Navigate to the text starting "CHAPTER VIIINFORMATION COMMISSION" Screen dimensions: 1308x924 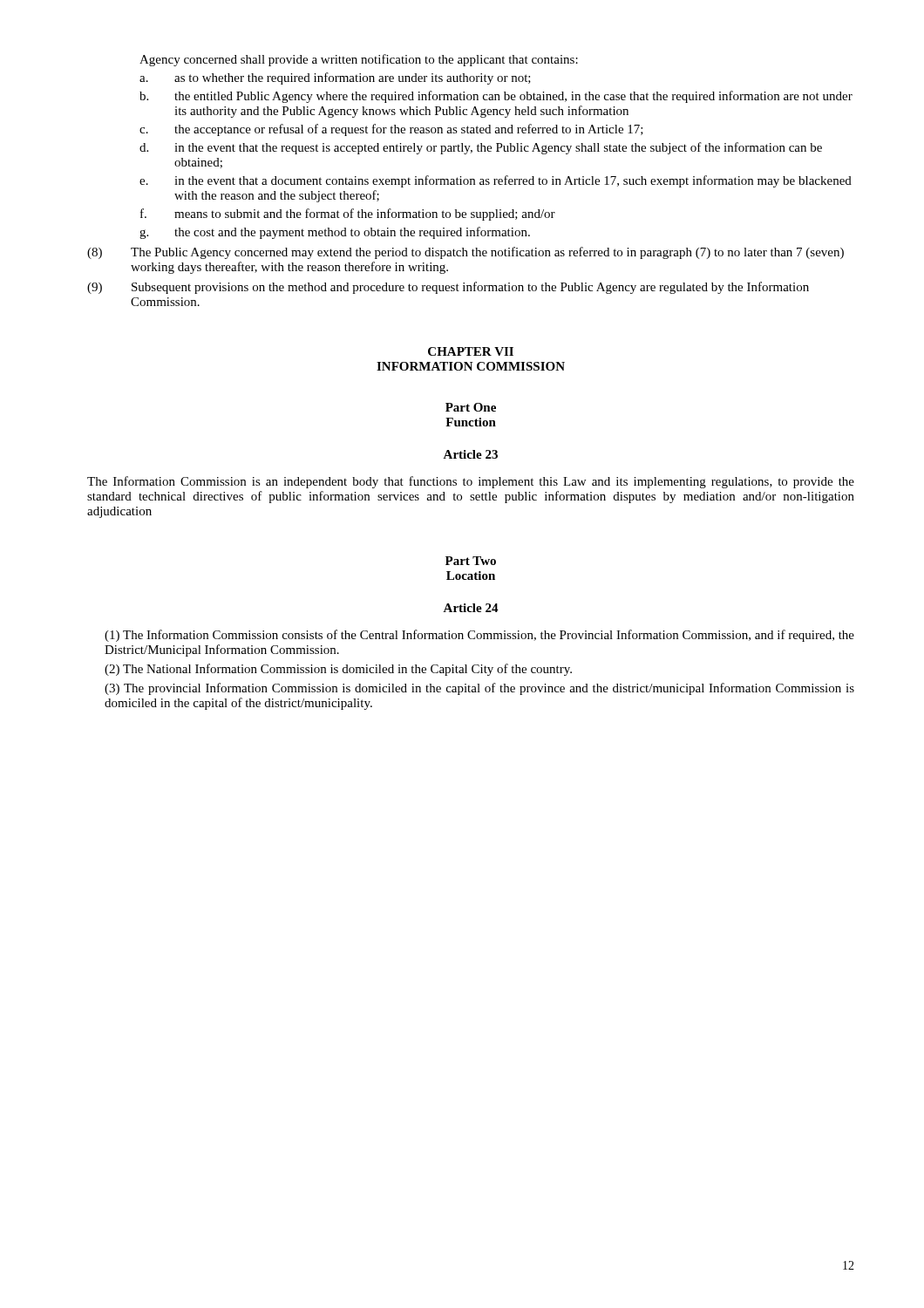point(471,359)
